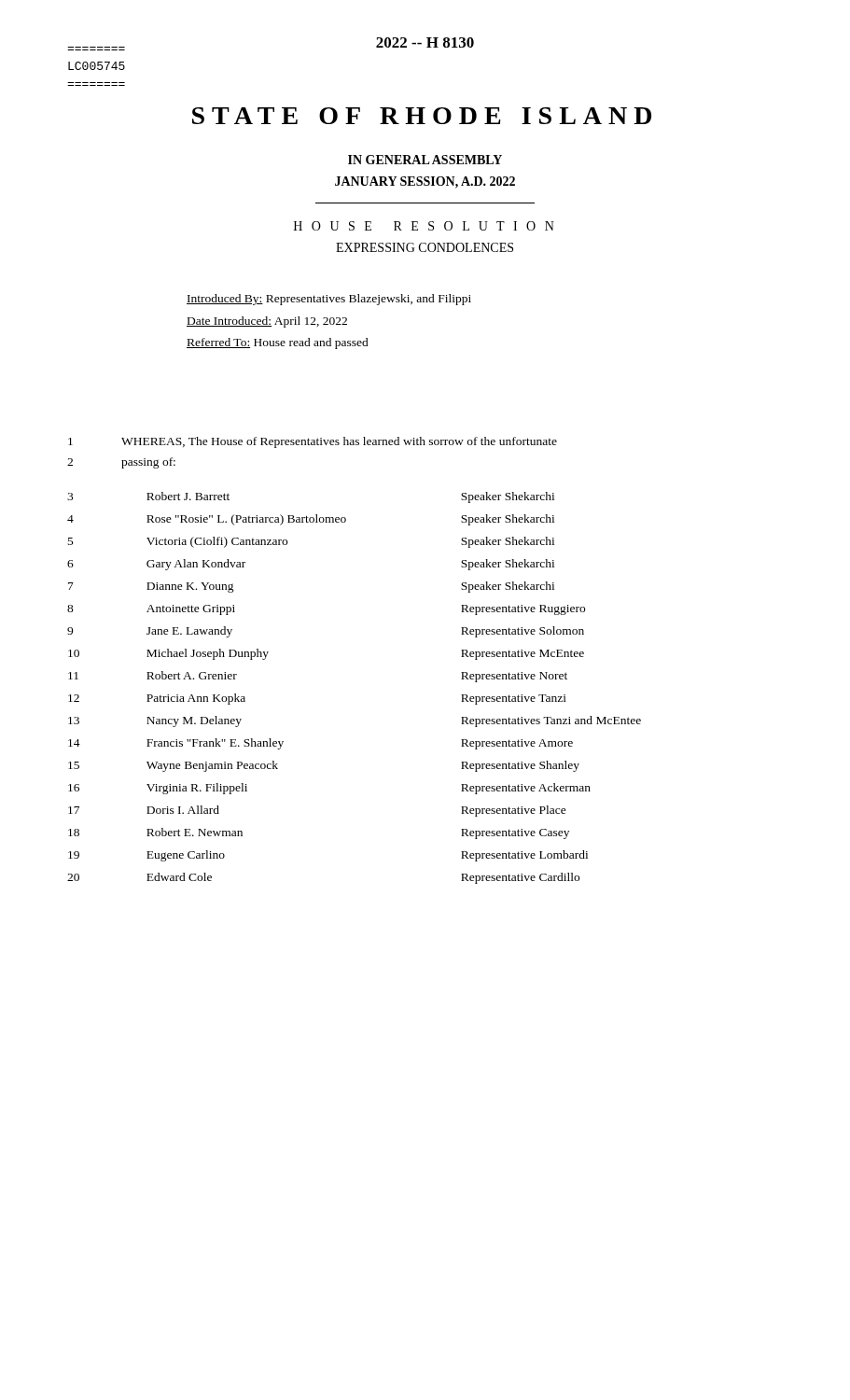Viewport: 850px width, 1400px height.
Task: Find the table that mentions "Patricia Ann Kopka"
Action: coord(425,687)
